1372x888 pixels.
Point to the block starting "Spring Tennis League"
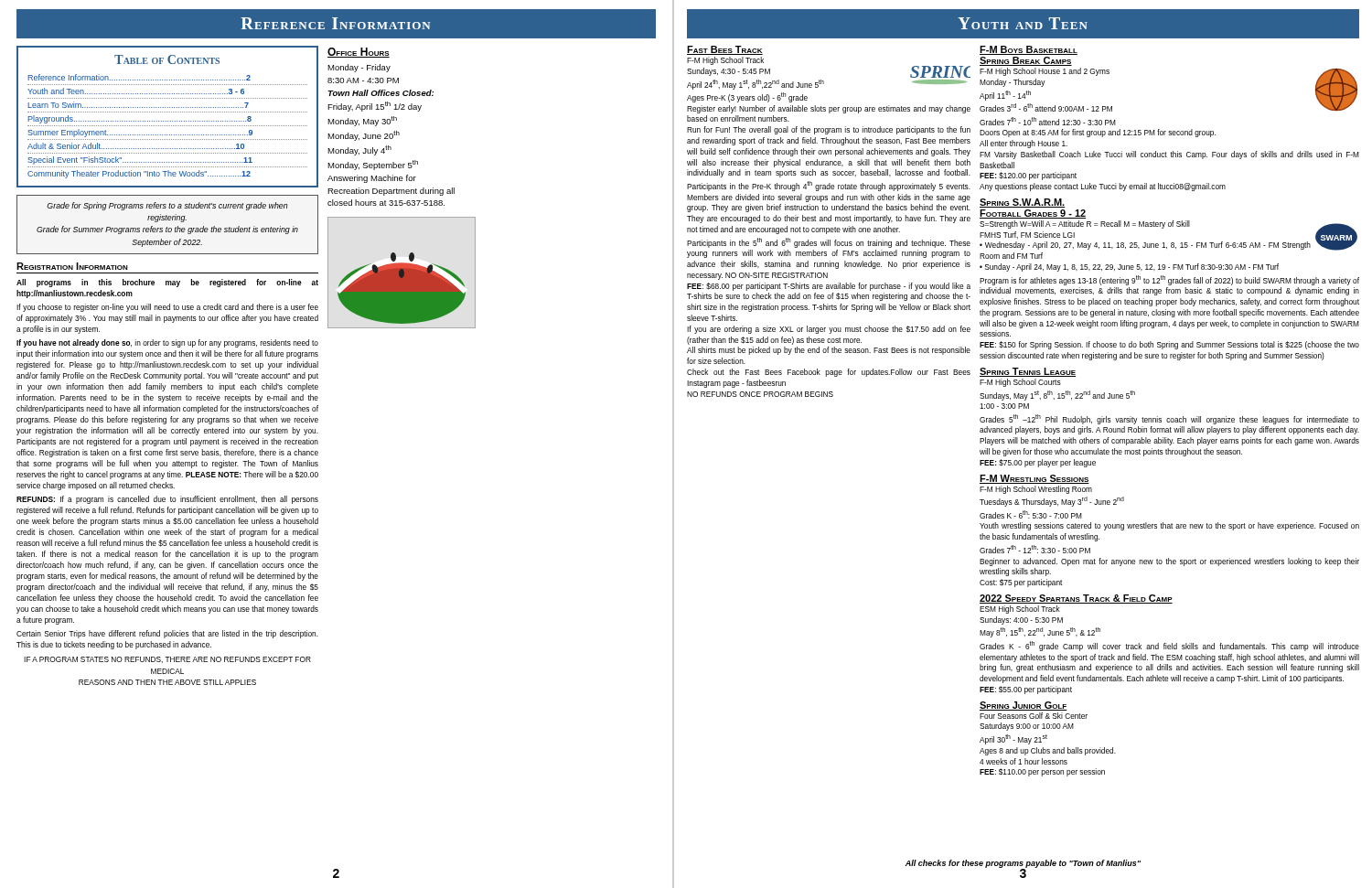[x=1028, y=371]
